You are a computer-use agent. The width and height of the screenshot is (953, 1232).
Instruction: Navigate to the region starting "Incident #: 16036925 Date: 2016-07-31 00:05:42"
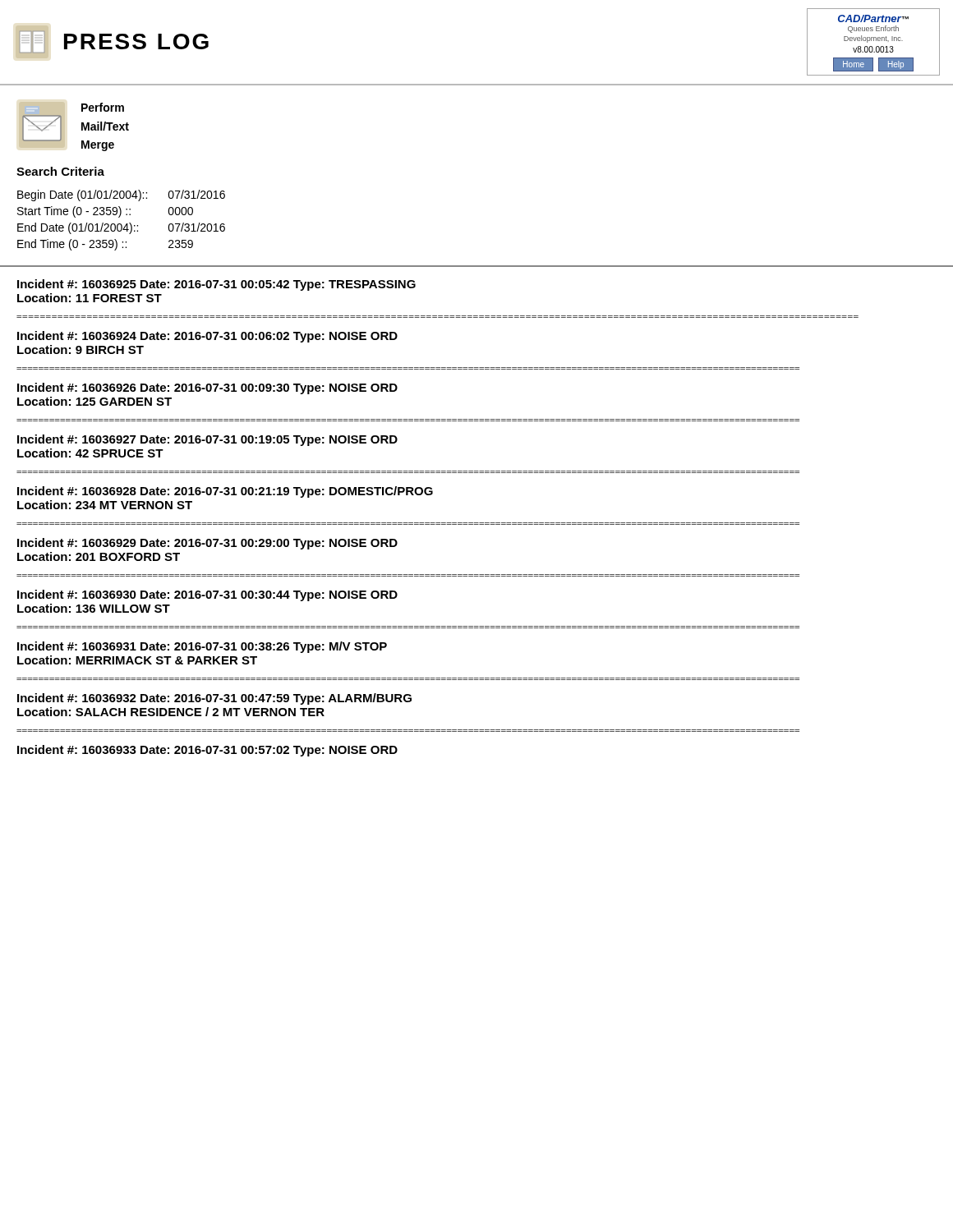[216, 285]
